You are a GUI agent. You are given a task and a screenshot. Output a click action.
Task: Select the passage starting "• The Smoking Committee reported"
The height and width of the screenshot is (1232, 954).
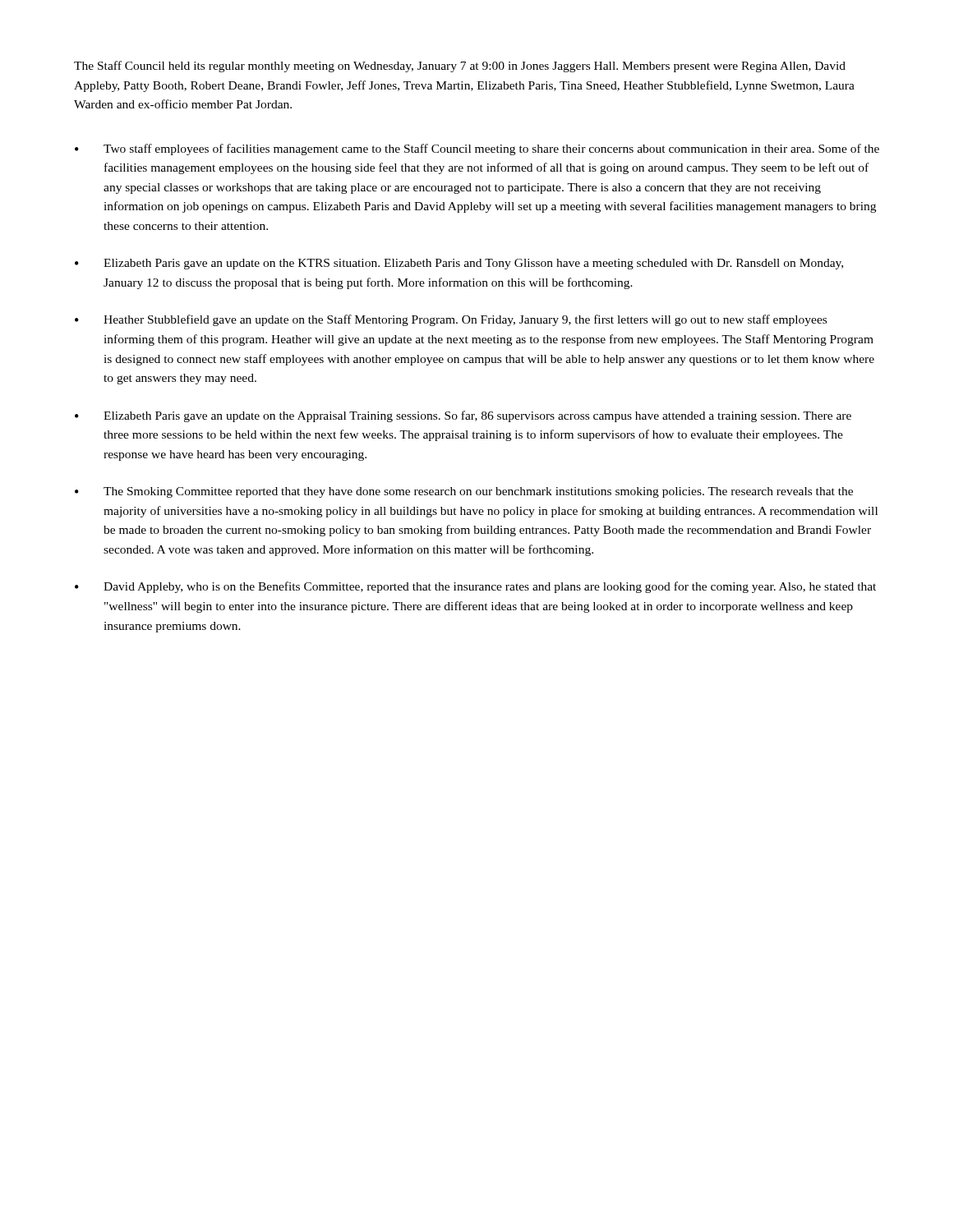click(477, 520)
